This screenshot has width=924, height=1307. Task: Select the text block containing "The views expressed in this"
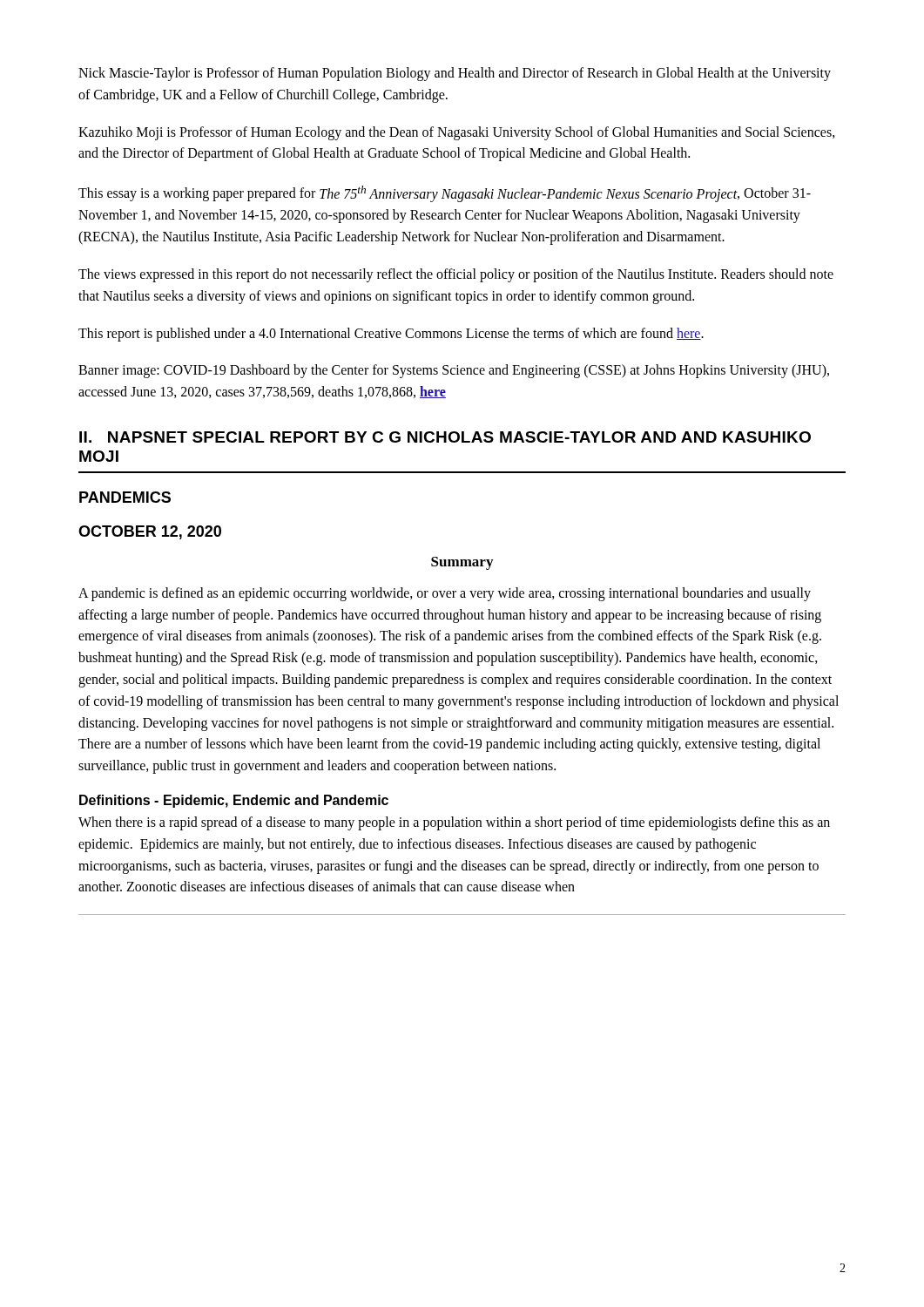click(x=456, y=285)
